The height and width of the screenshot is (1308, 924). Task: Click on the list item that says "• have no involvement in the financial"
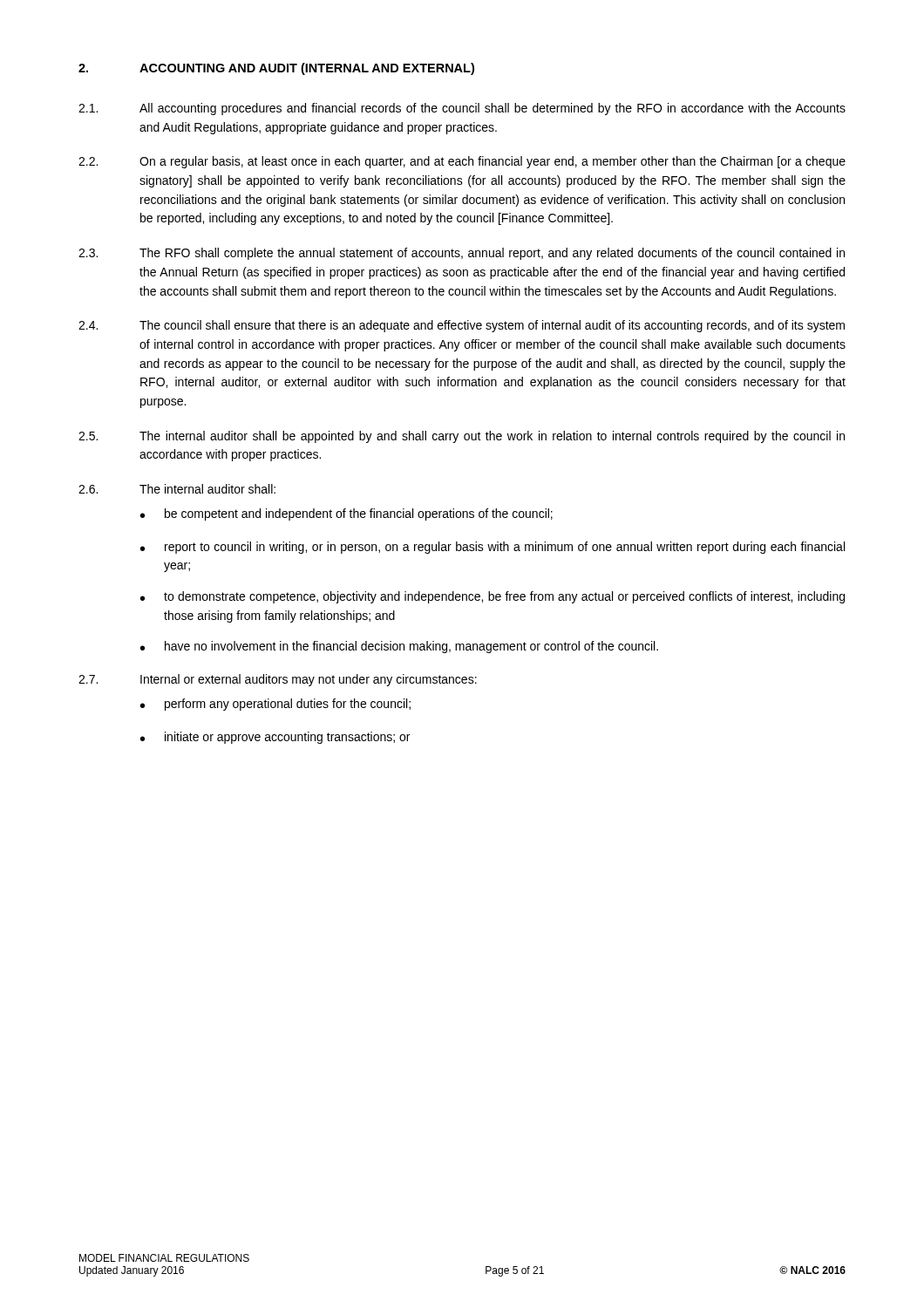click(492, 648)
